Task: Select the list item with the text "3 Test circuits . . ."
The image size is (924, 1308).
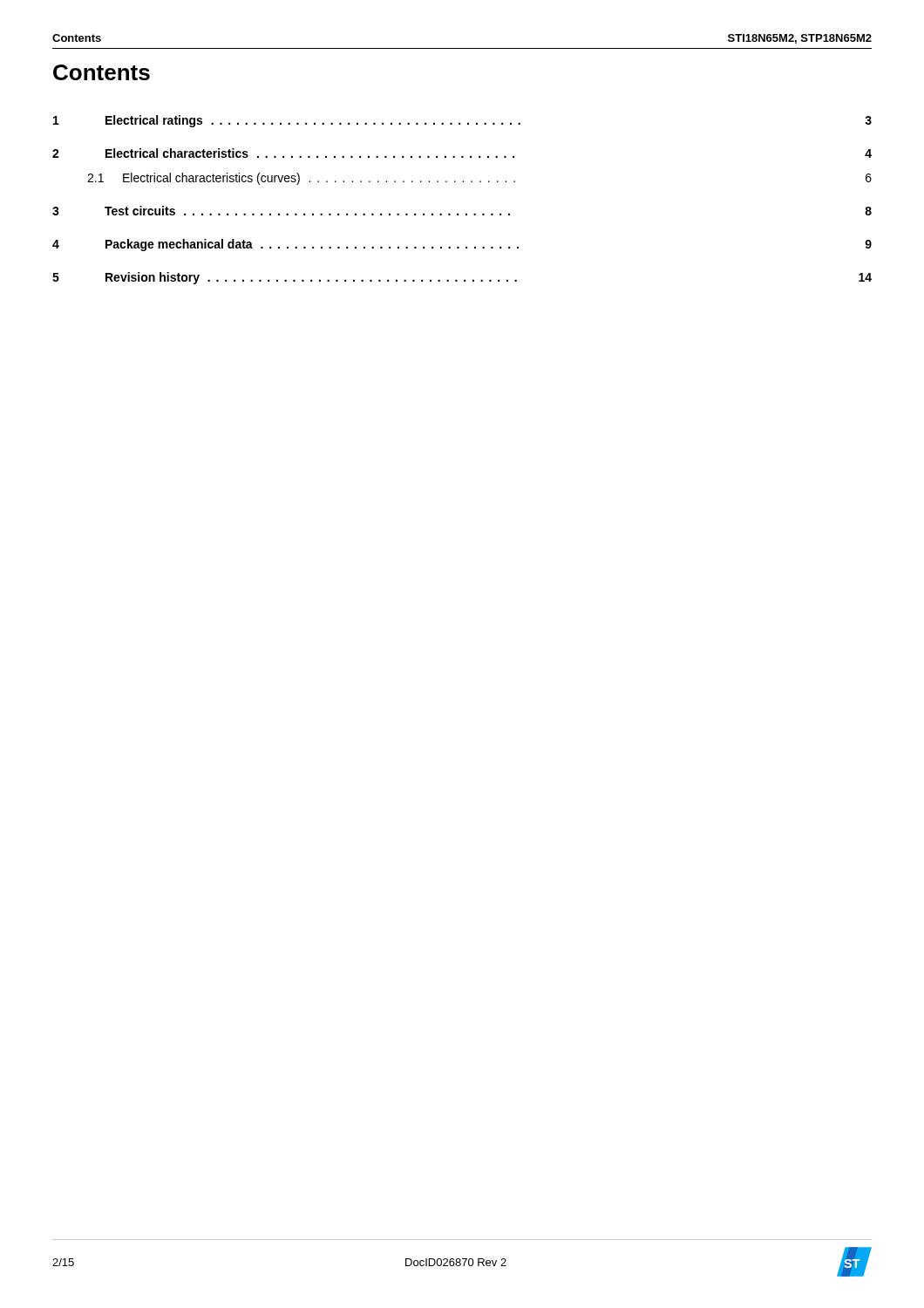Action: pos(462,211)
